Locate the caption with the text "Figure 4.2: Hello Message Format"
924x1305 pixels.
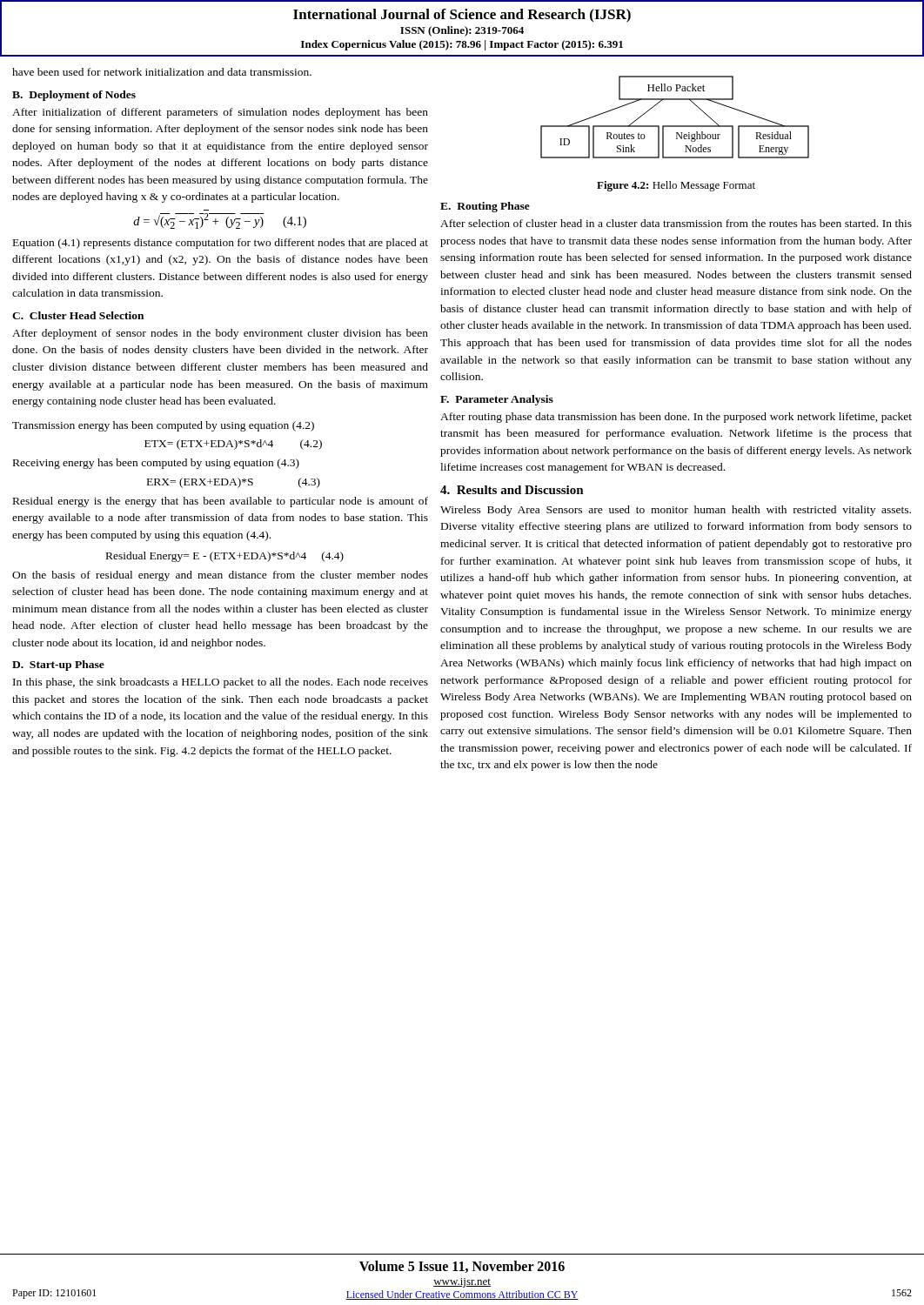click(x=676, y=185)
